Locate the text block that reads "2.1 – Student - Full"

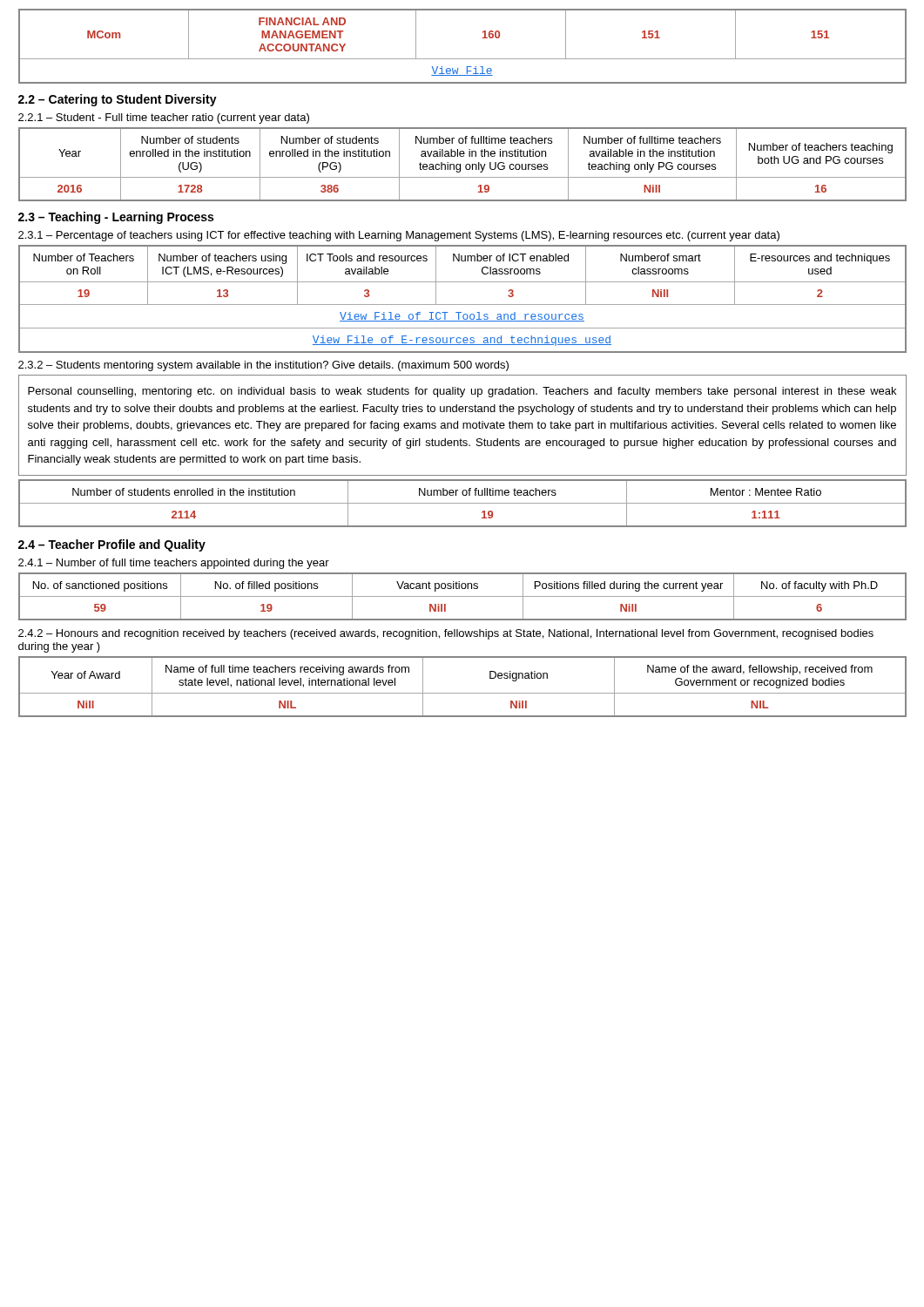point(164,117)
